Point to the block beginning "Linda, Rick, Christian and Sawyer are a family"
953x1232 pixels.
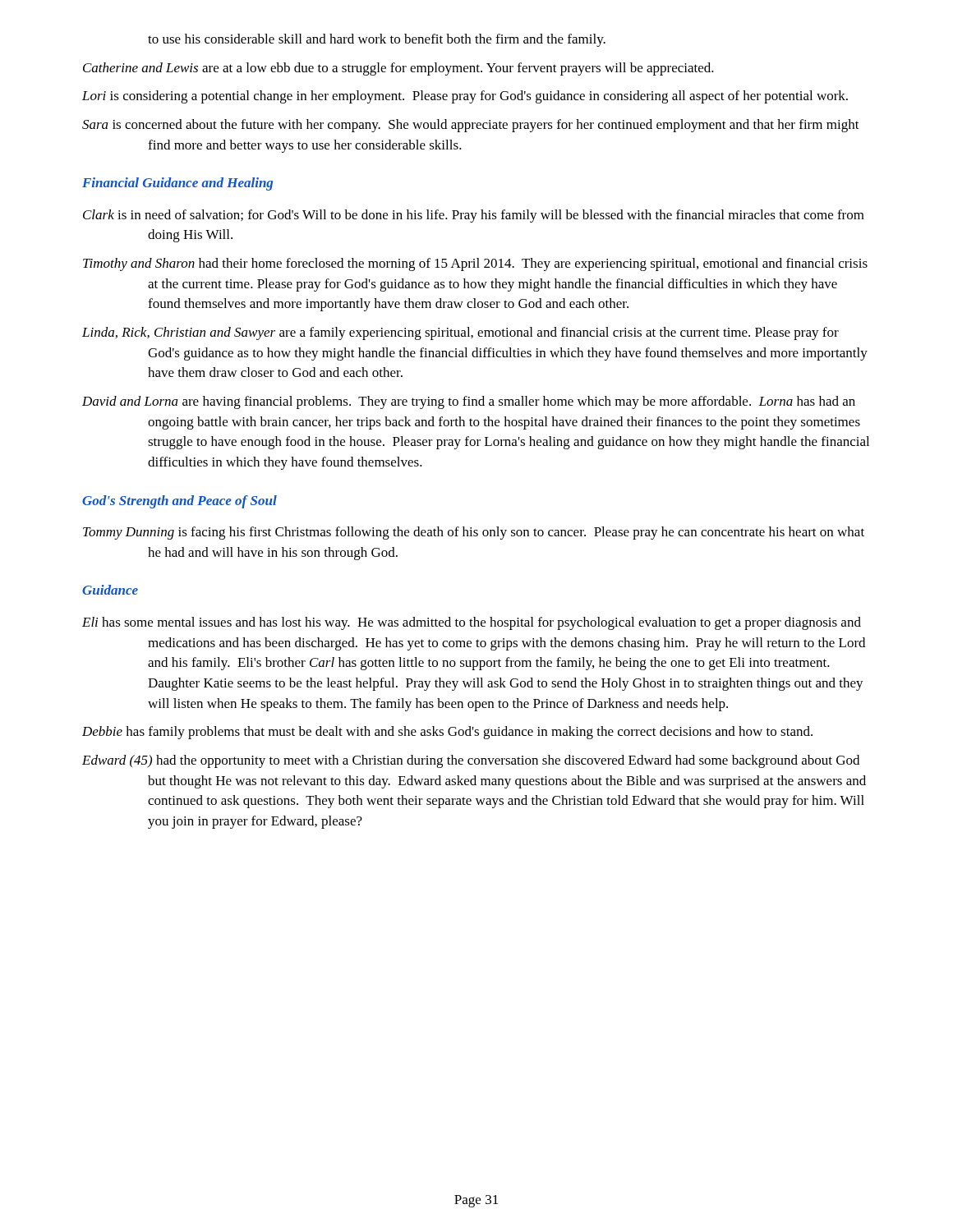[x=475, y=353]
